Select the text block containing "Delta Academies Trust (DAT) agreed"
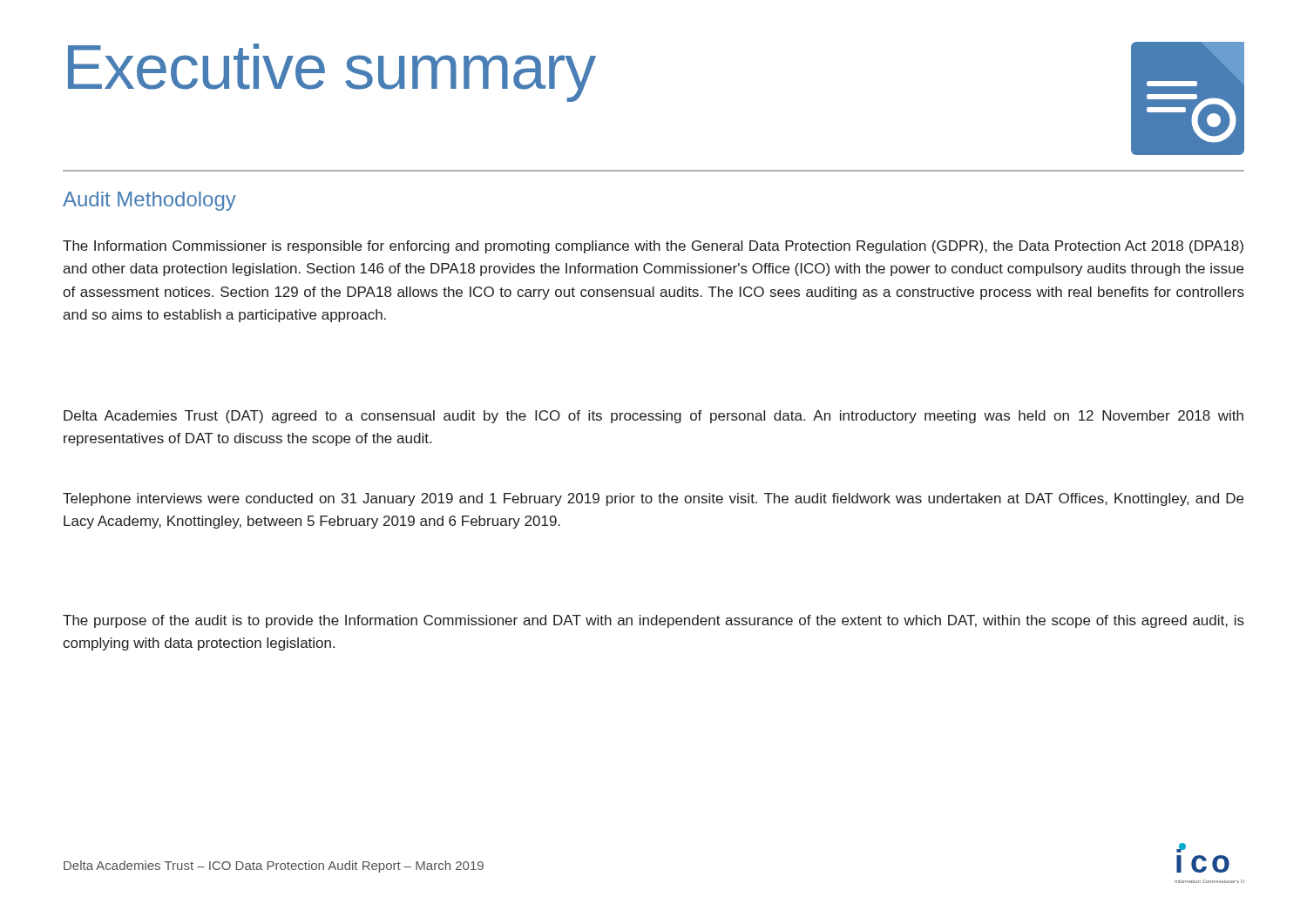The height and width of the screenshot is (924, 1307). coord(654,427)
